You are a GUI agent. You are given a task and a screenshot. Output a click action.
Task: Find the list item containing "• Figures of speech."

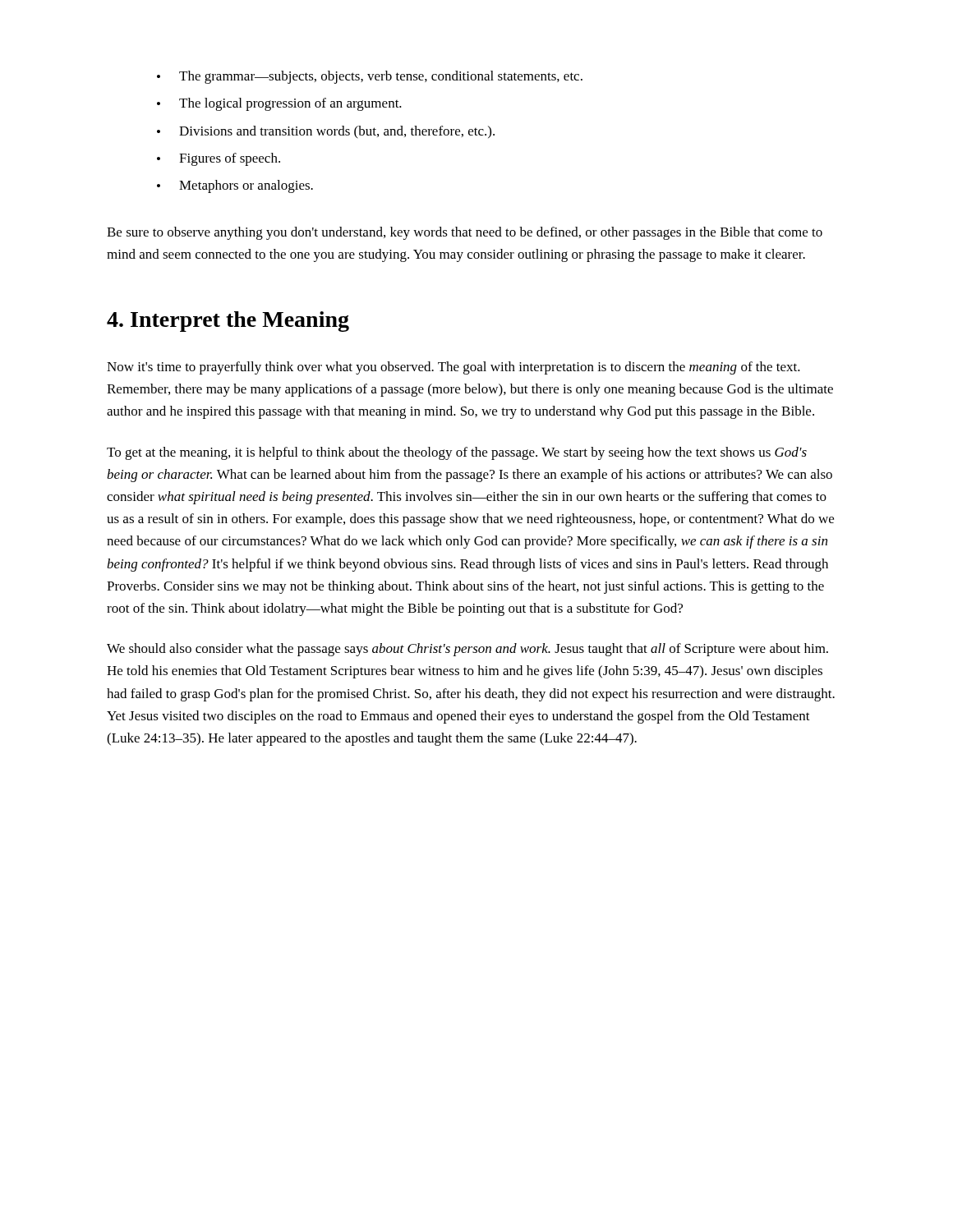[x=219, y=159]
